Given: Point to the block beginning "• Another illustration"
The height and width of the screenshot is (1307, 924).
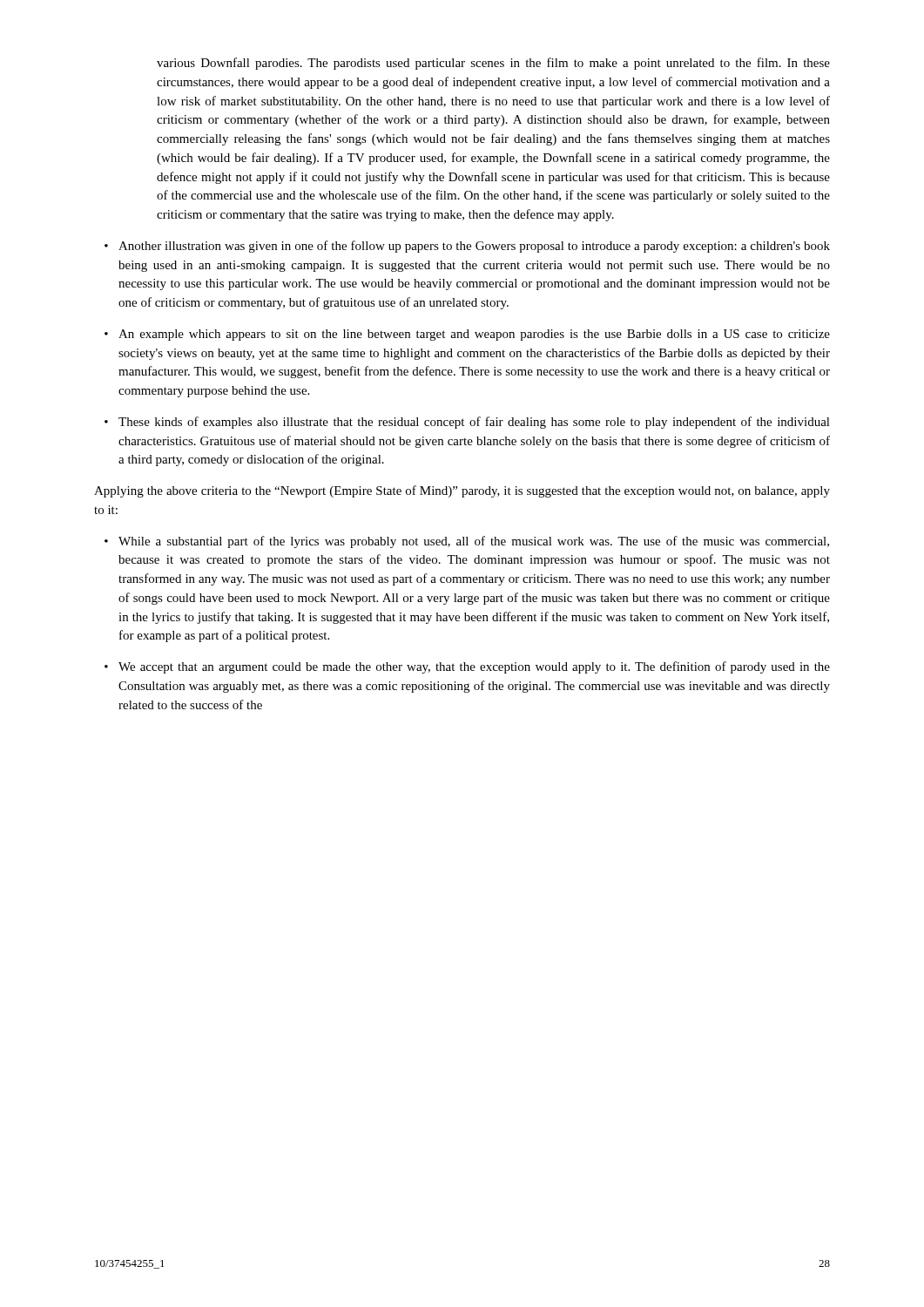Looking at the screenshot, I should [462, 275].
